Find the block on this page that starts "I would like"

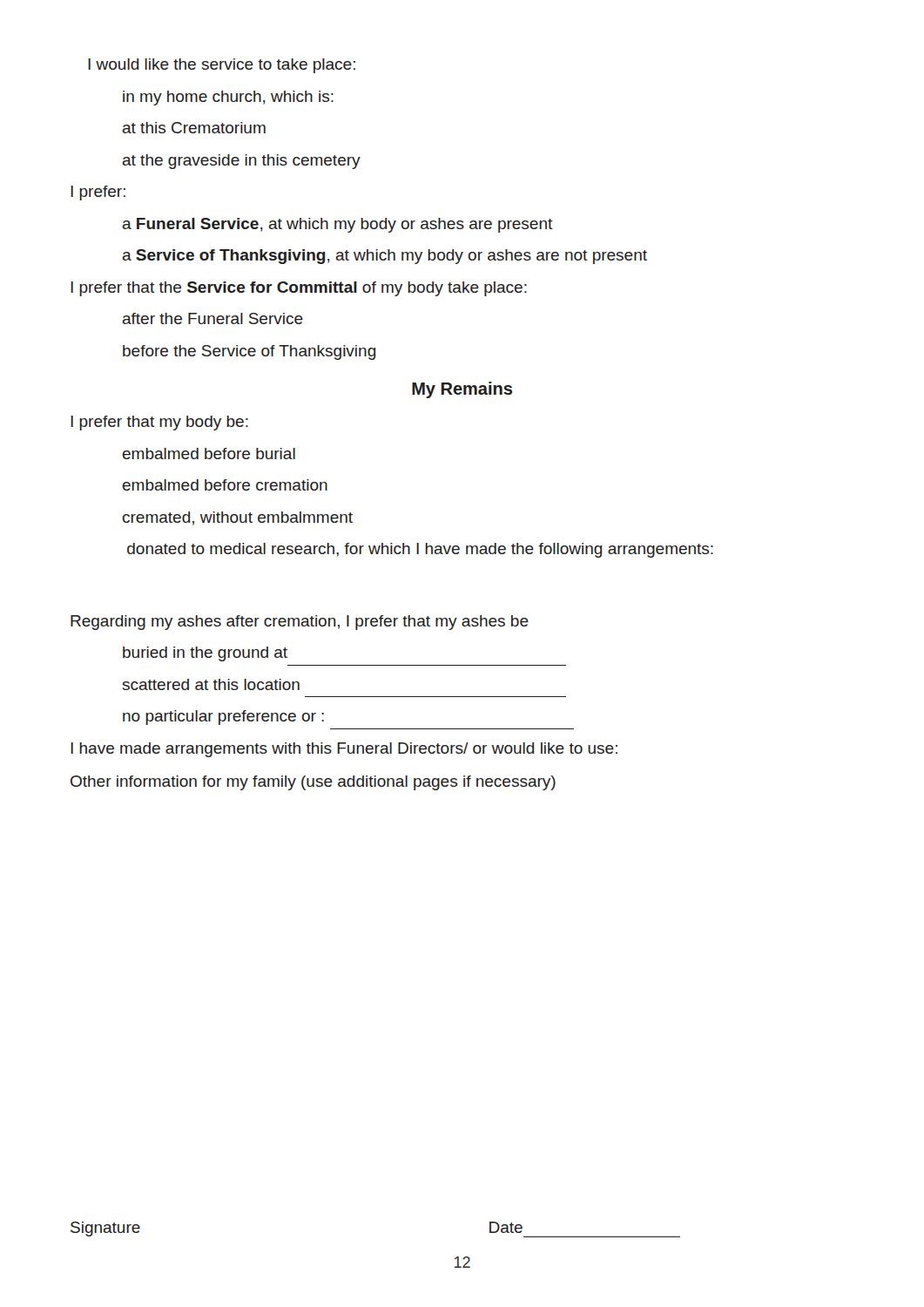tap(222, 64)
